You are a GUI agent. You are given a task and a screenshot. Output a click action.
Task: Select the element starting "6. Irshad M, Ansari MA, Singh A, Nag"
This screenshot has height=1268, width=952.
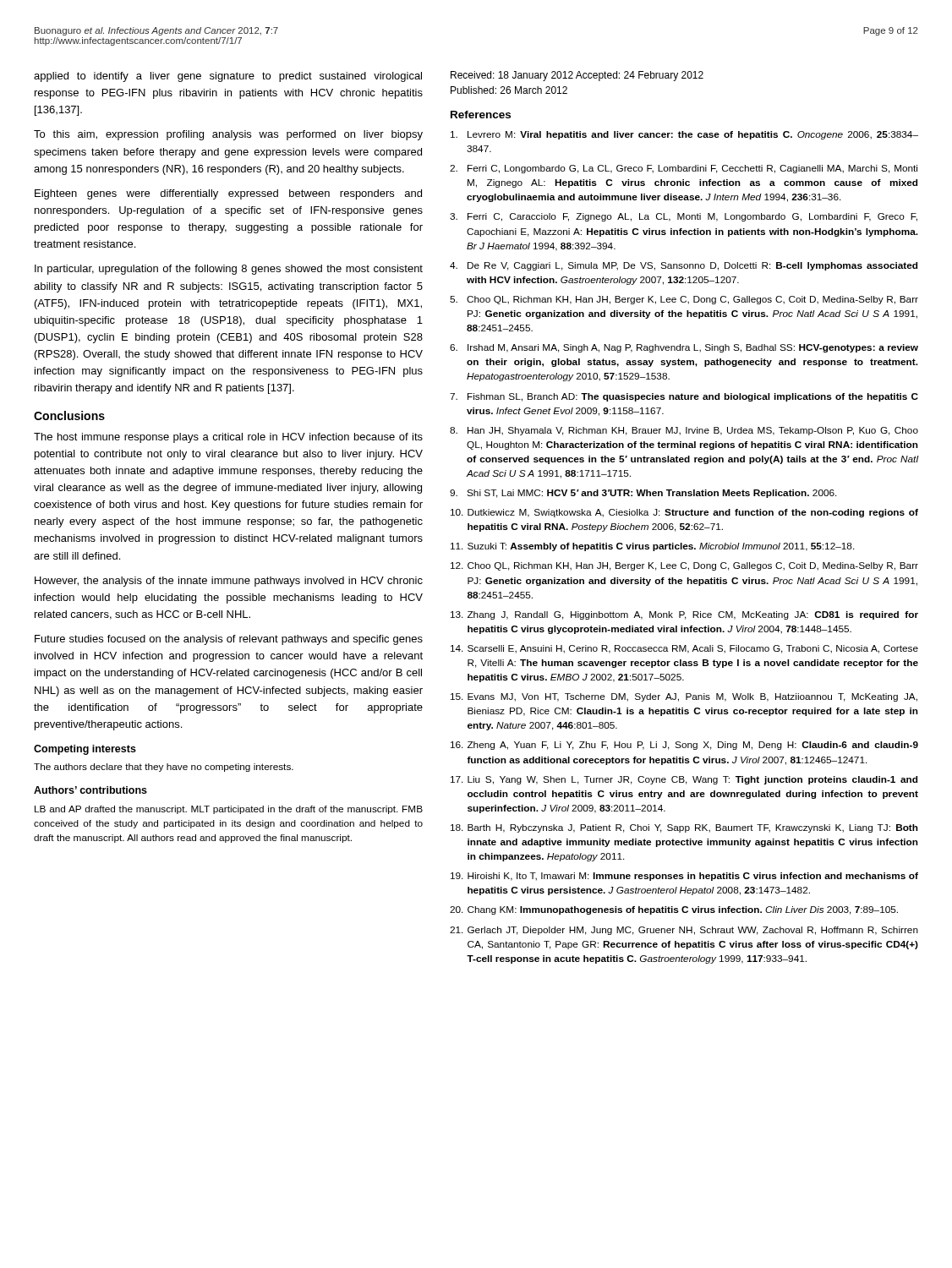click(684, 363)
